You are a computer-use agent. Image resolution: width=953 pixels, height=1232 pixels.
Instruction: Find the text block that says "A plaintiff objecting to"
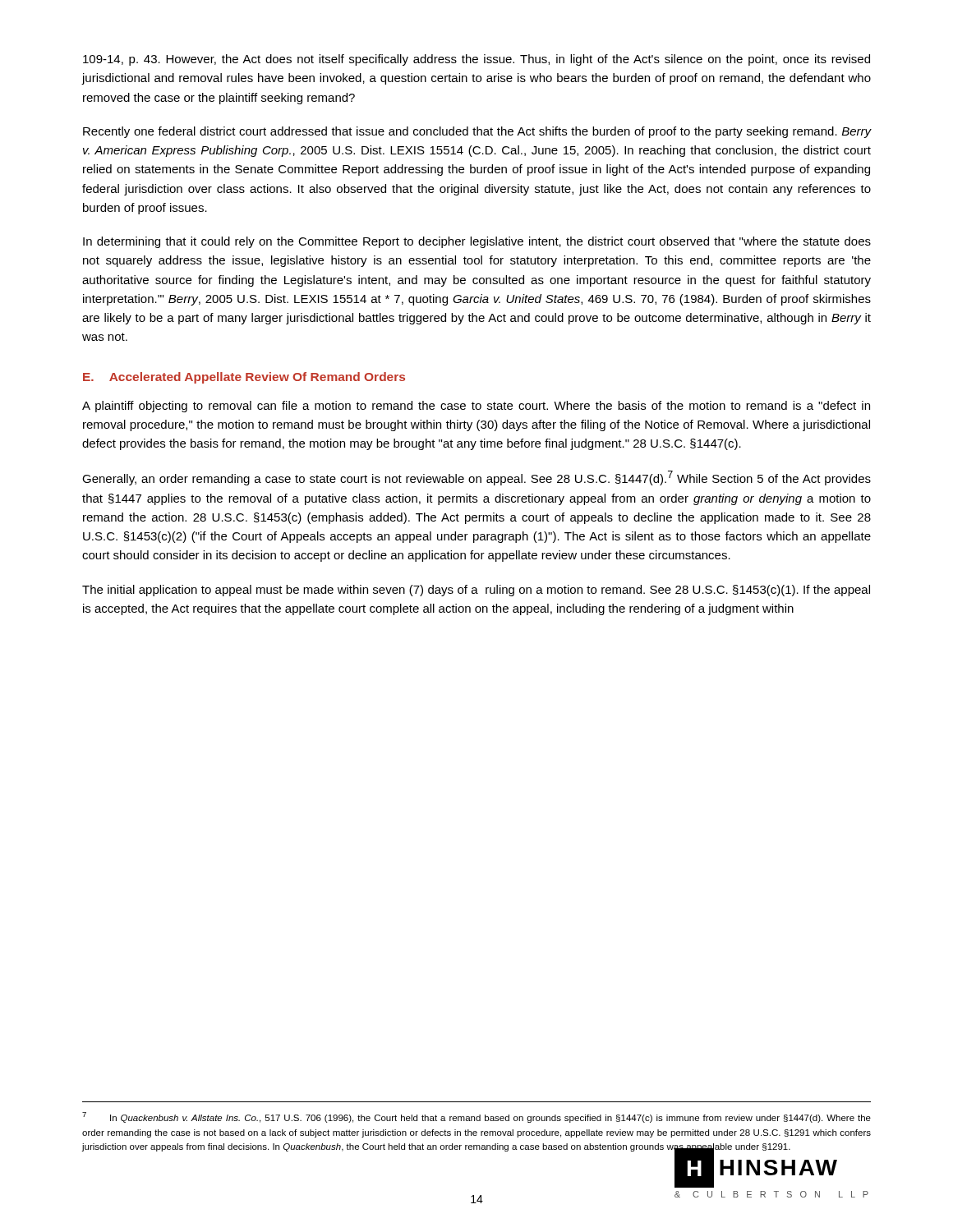[476, 424]
